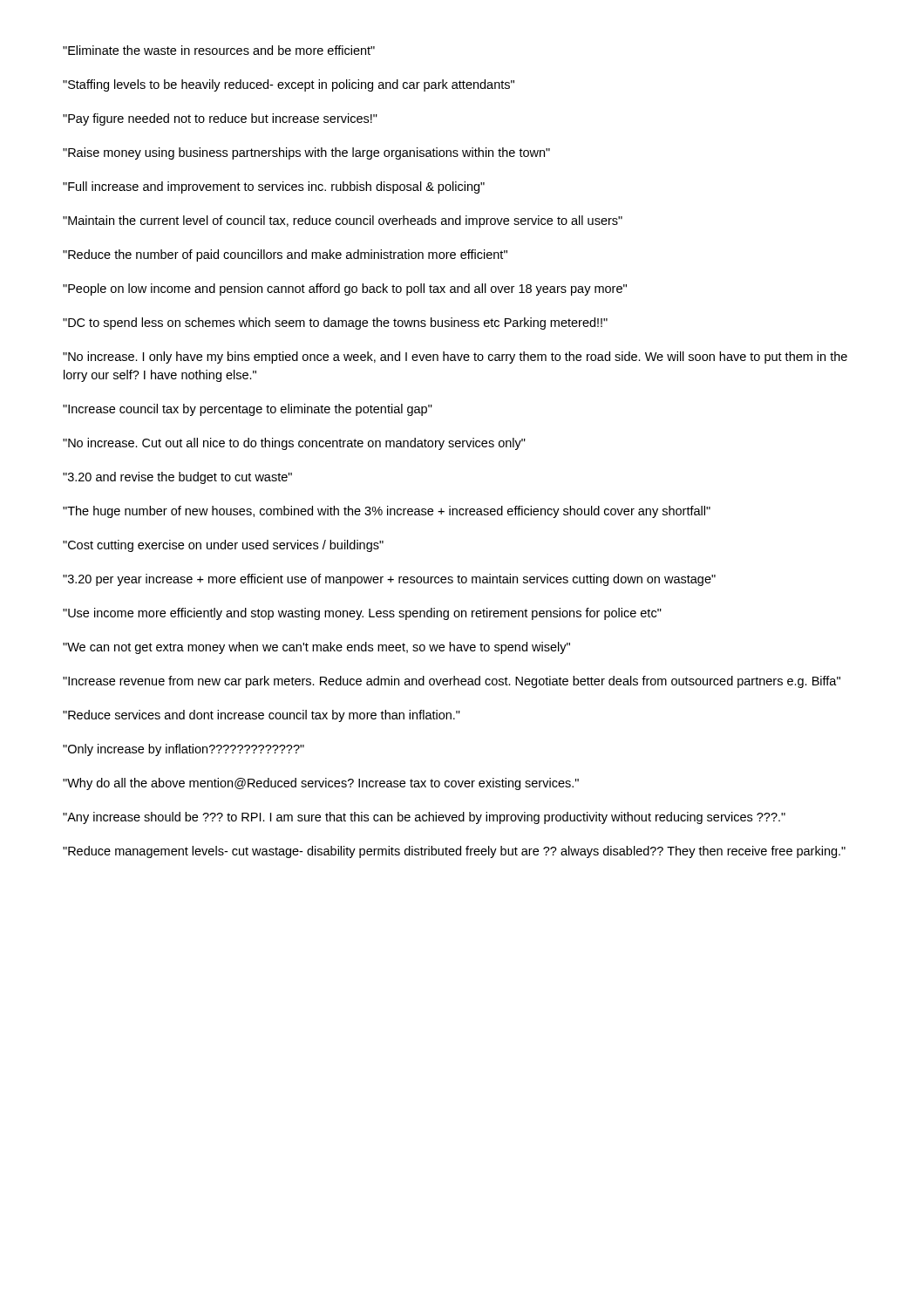Select the list item that says ""No increase. Cut"
924x1308 pixels.
(x=294, y=443)
